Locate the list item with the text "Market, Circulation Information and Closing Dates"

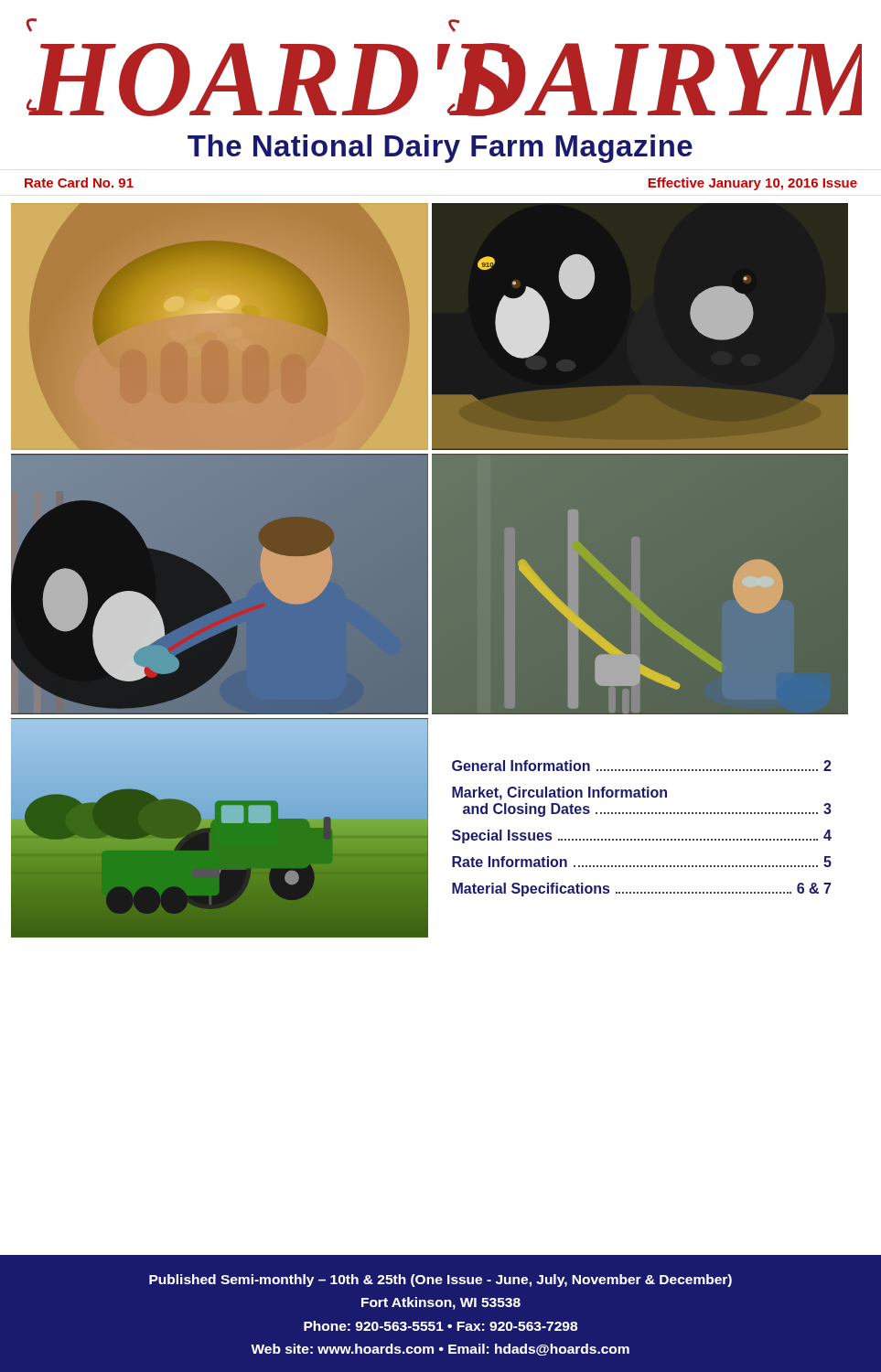pyautogui.click(x=642, y=801)
